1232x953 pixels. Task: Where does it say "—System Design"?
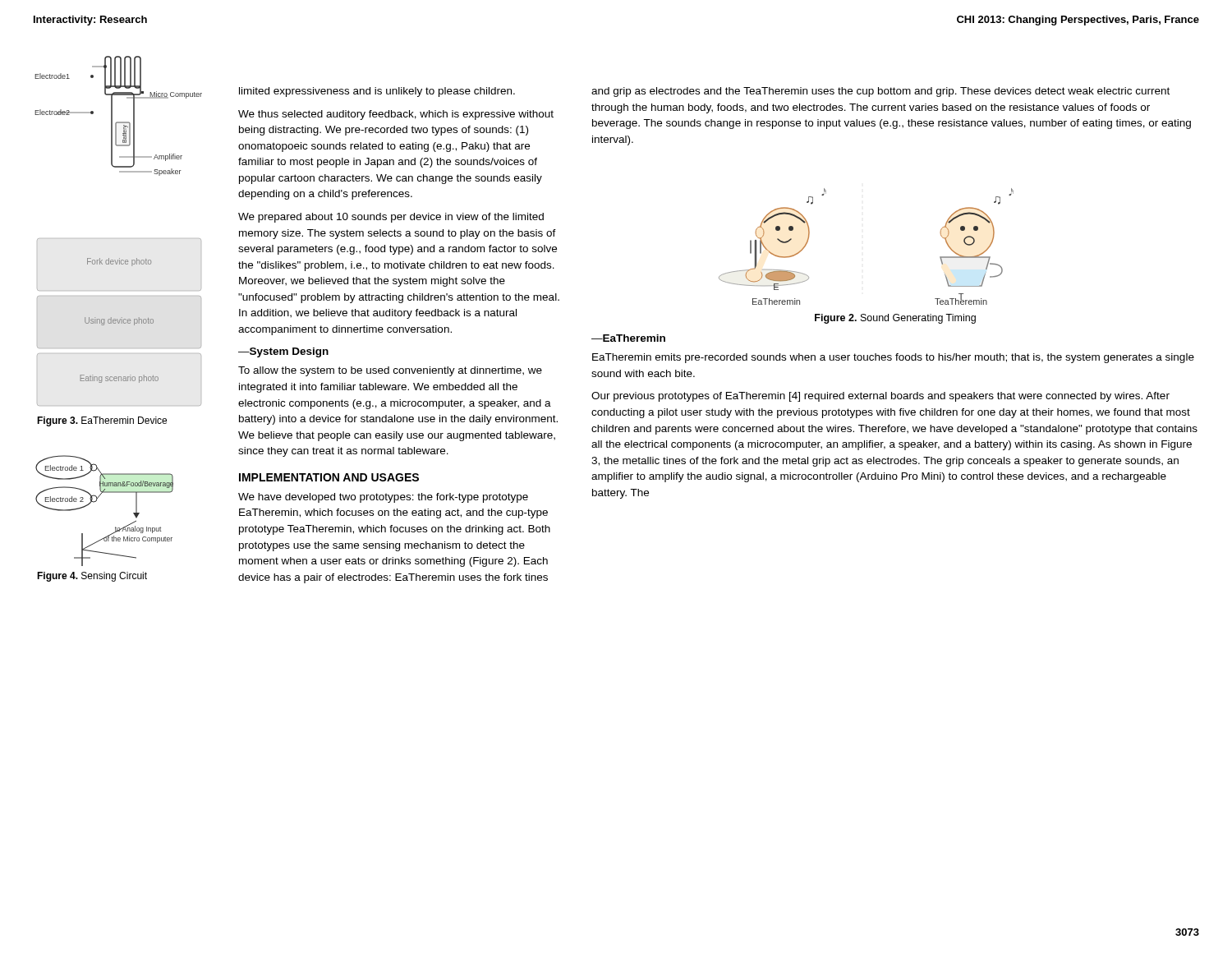coord(283,352)
